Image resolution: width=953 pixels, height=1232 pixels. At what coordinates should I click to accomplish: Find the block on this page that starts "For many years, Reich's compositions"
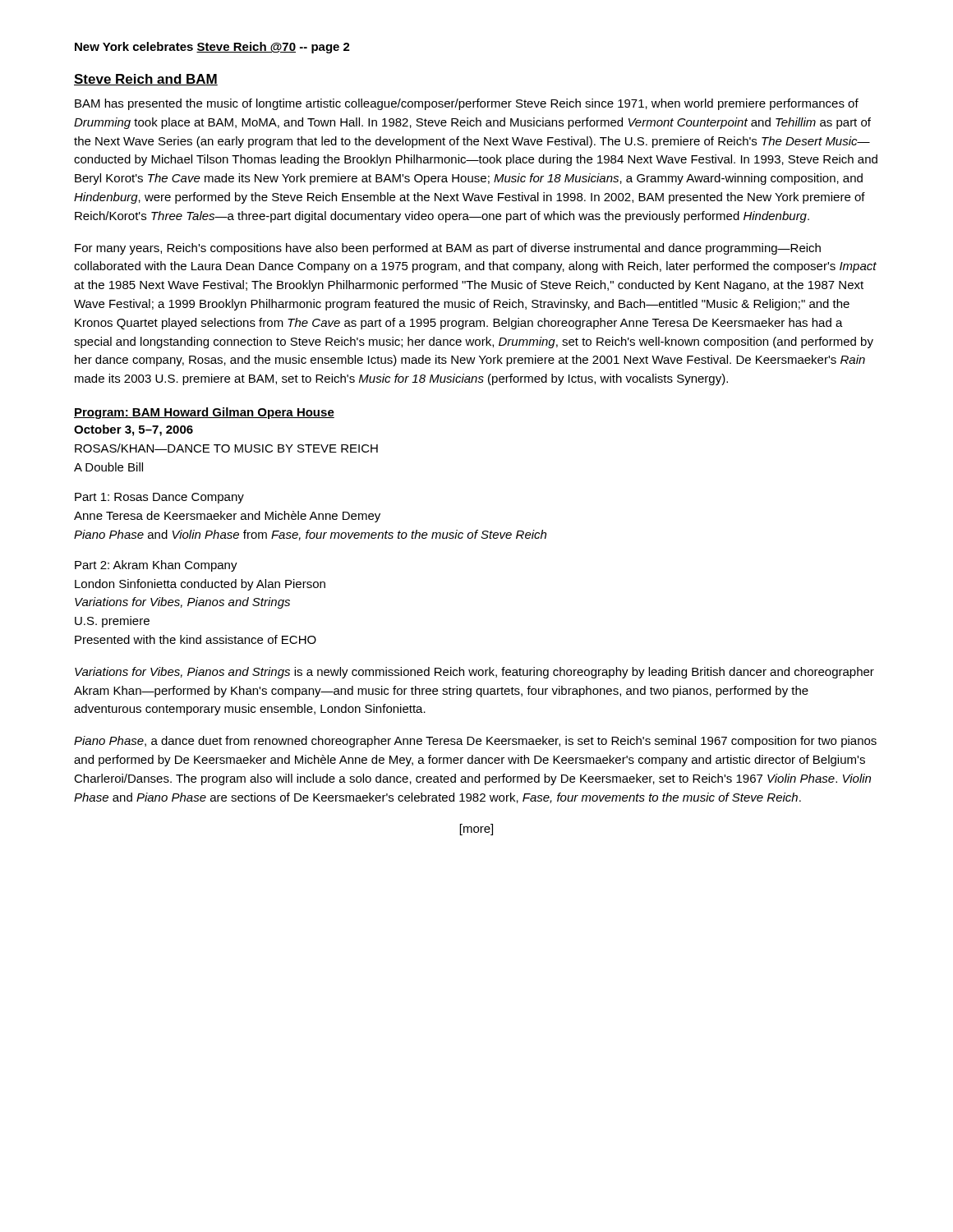(x=475, y=313)
